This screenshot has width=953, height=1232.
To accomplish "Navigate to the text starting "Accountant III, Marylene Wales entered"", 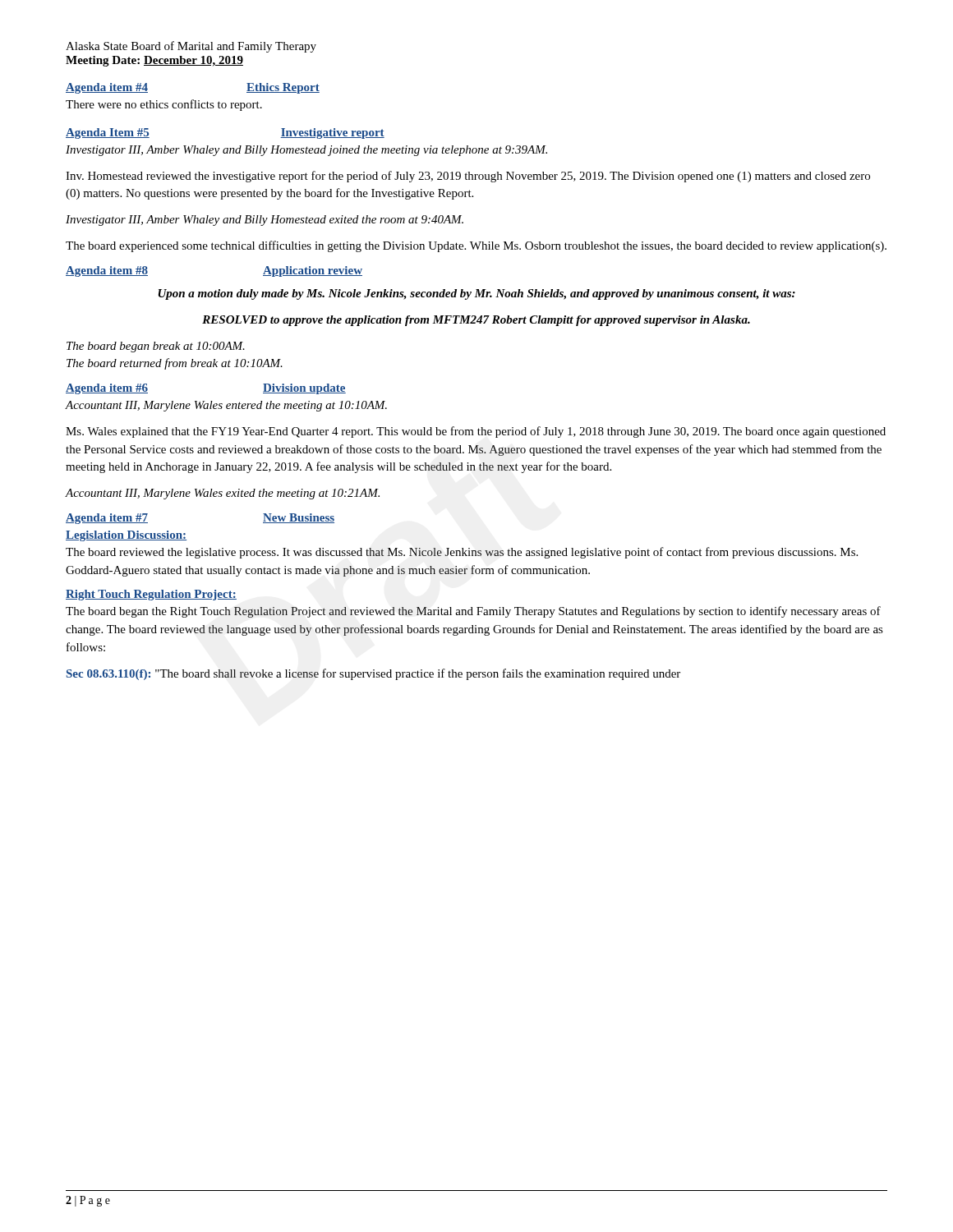I will 226,406.
